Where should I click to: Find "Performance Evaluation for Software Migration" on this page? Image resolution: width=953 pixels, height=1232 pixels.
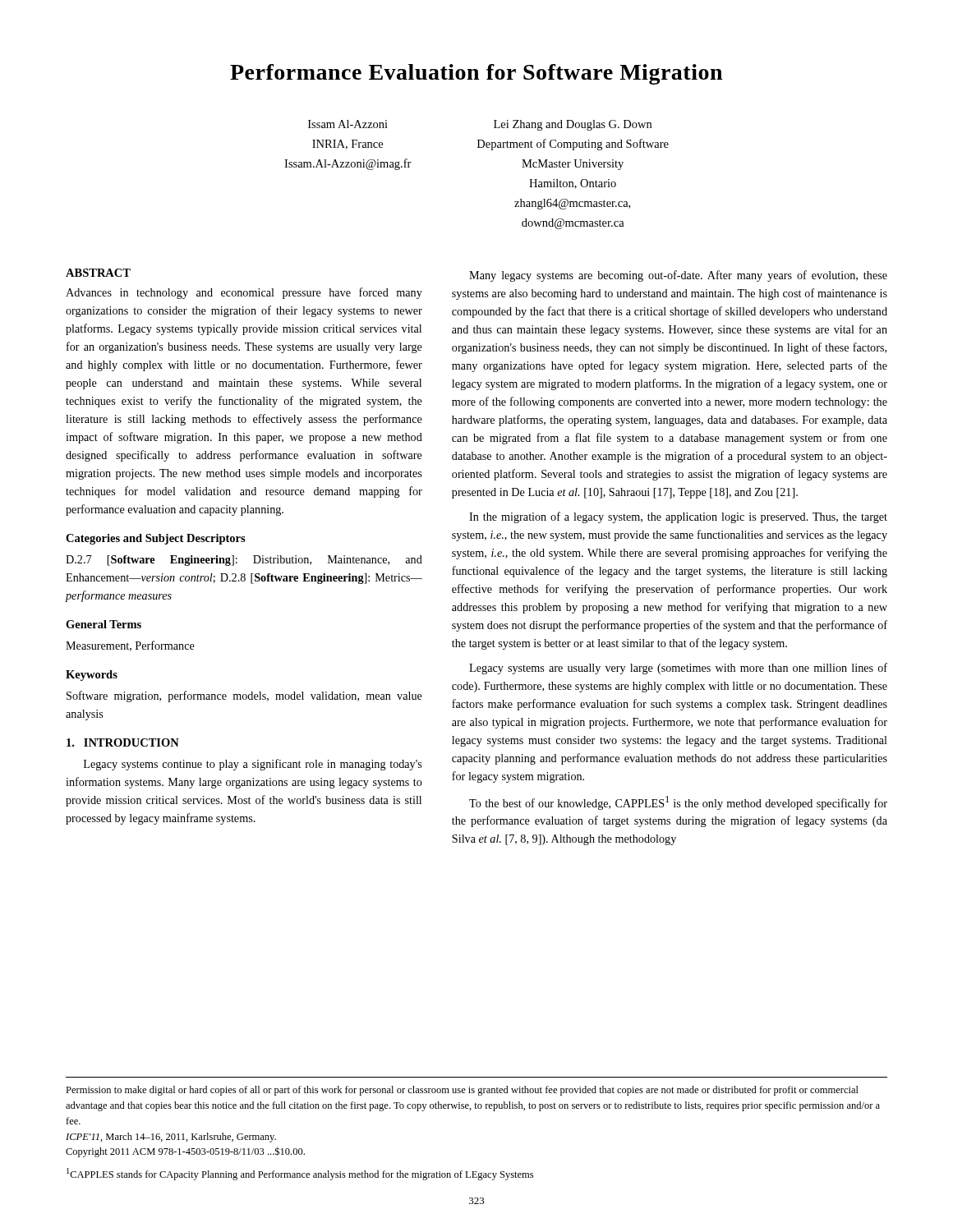click(x=476, y=72)
